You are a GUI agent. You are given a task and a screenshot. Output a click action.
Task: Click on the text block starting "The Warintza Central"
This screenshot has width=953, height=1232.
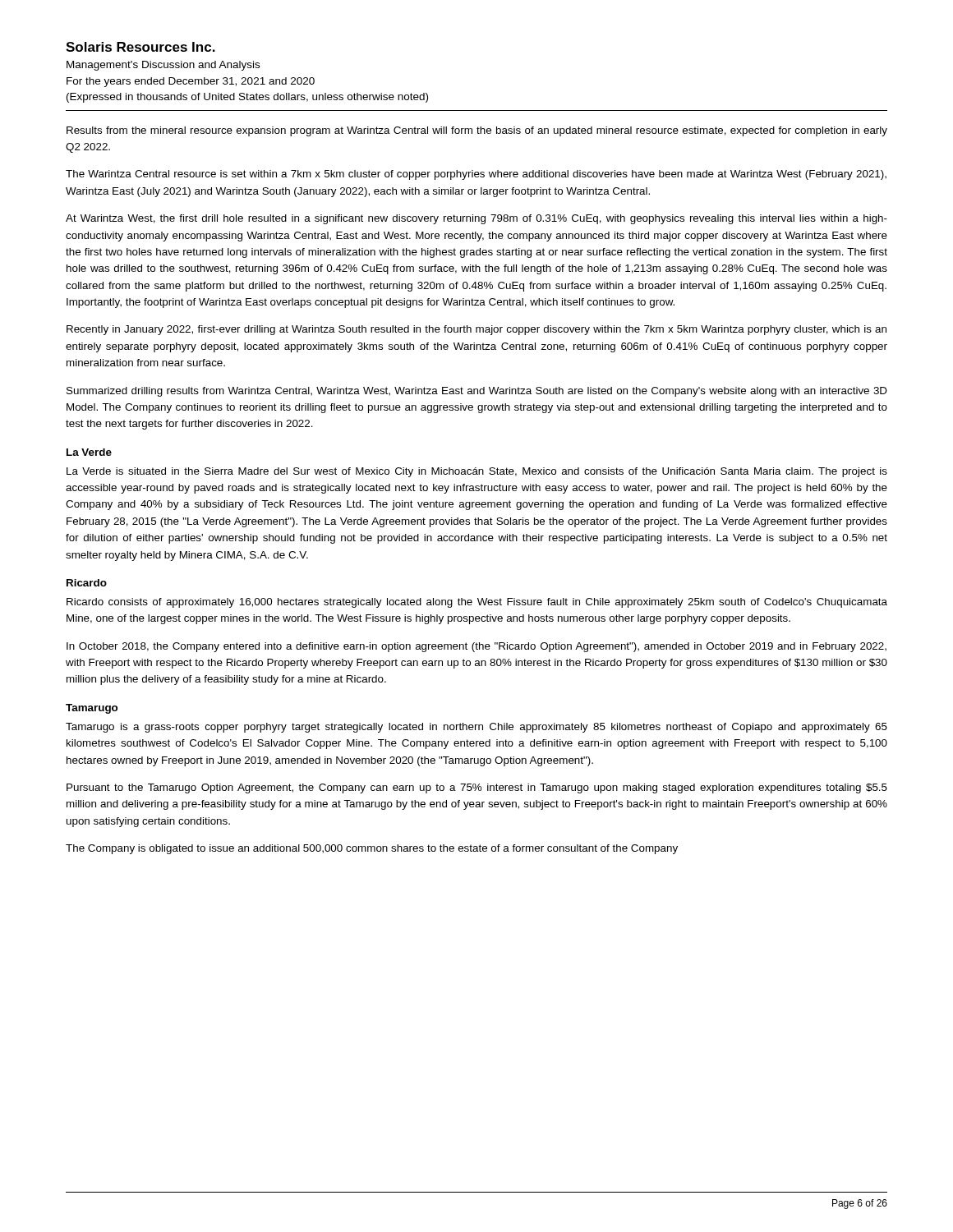coord(476,182)
